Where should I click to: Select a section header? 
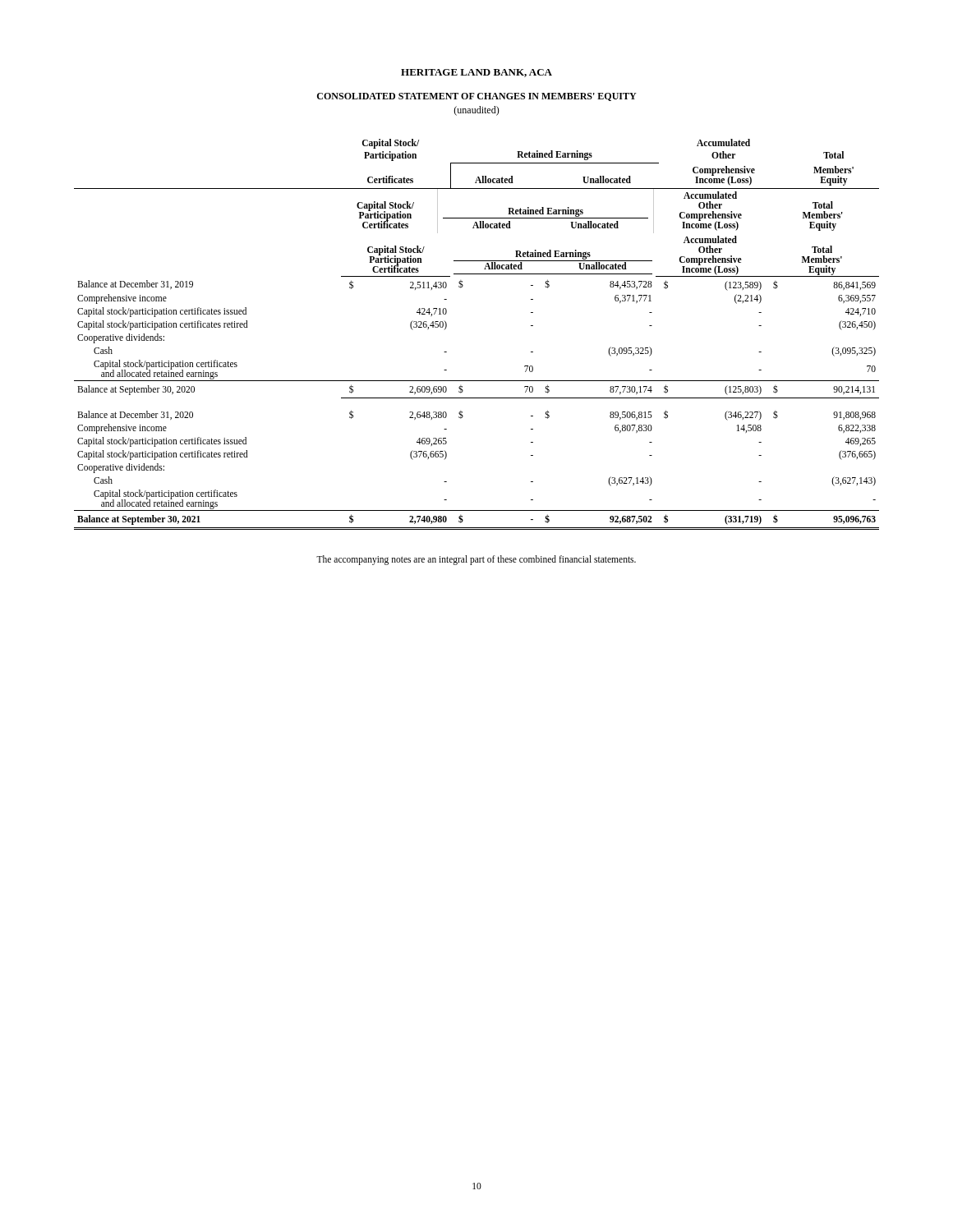pyautogui.click(x=476, y=103)
